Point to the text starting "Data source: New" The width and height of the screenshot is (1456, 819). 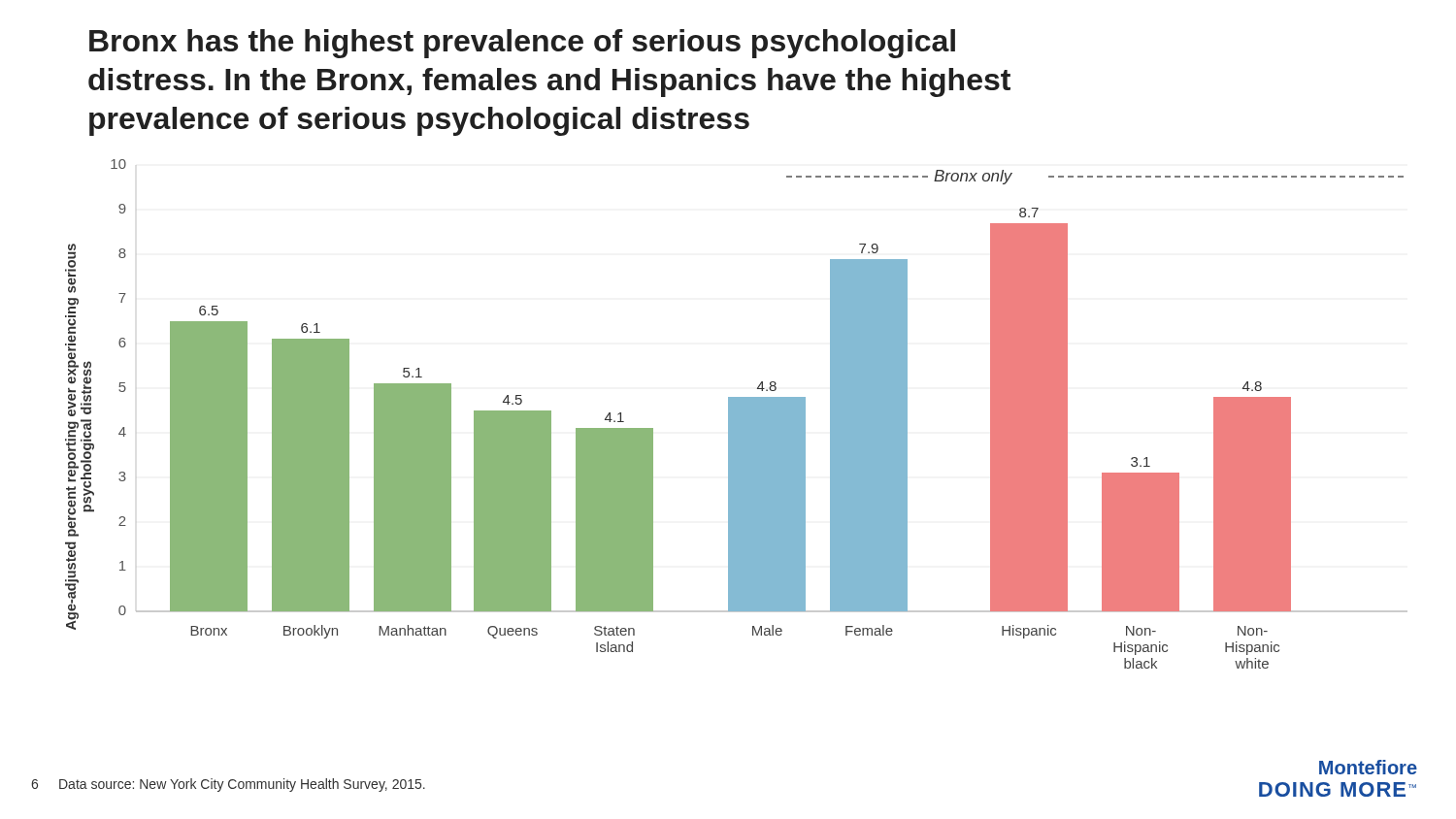pyautogui.click(x=242, y=784)
